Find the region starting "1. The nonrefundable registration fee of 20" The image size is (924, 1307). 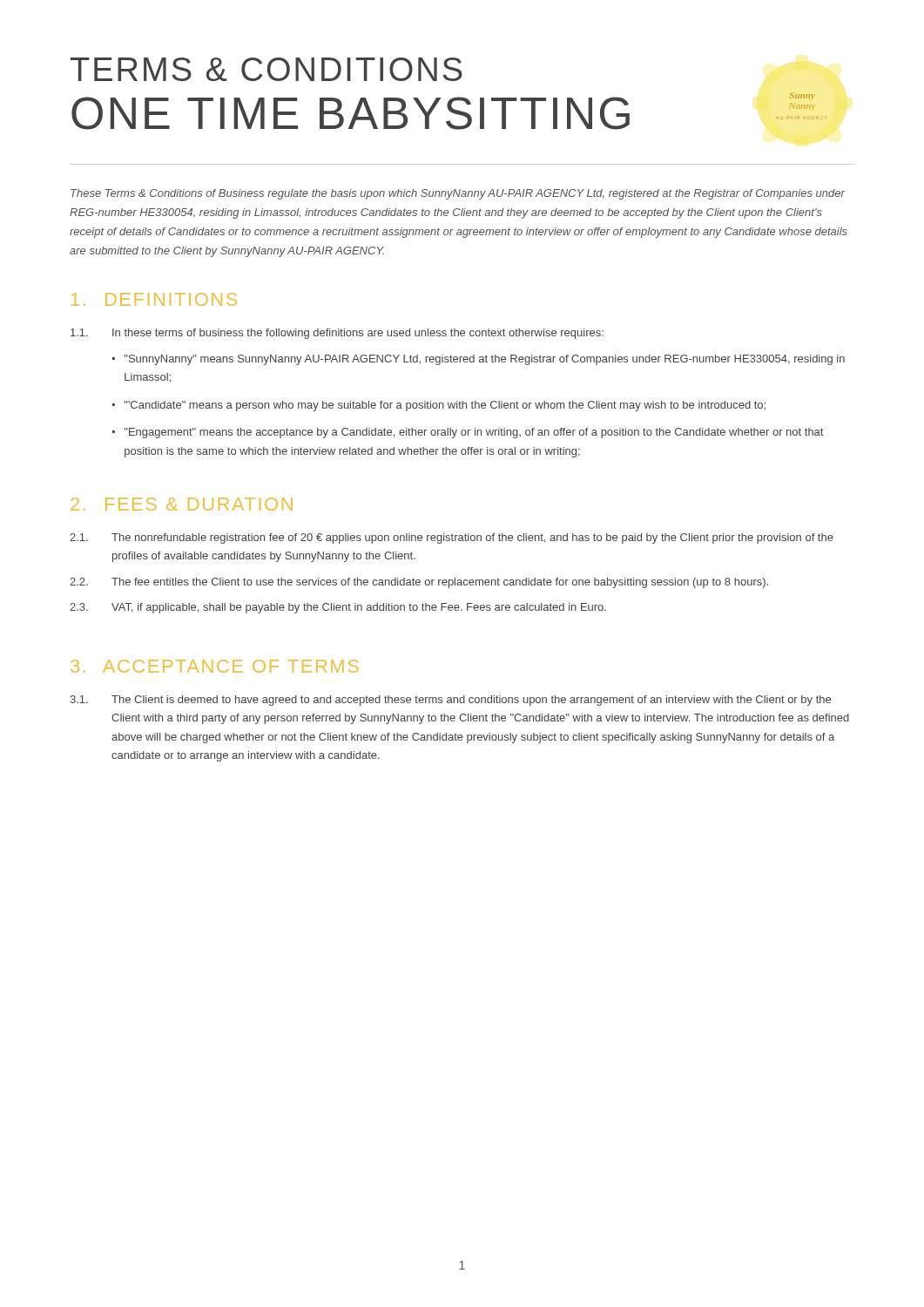point(462,547)
